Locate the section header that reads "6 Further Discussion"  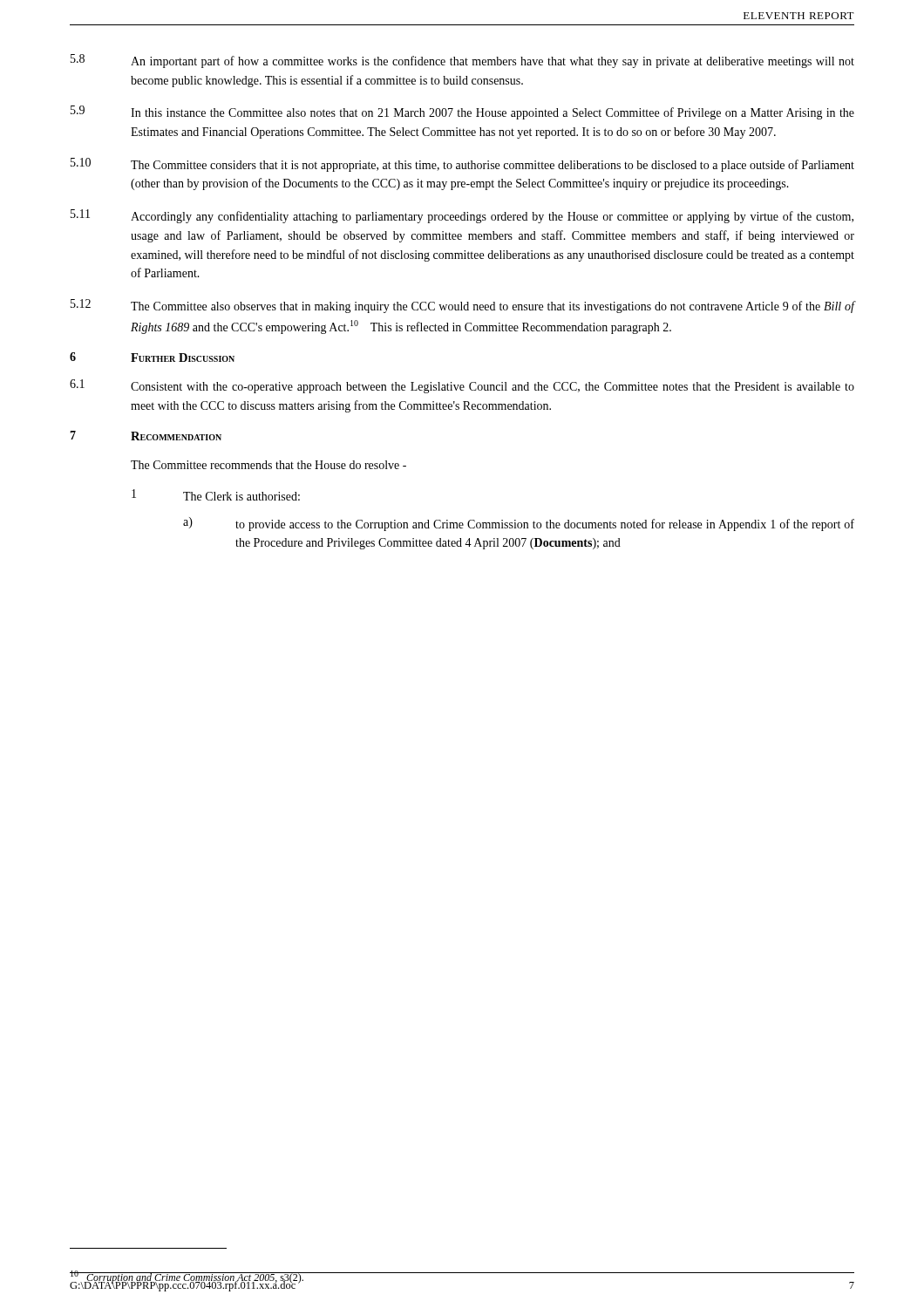tap(152, 358)
